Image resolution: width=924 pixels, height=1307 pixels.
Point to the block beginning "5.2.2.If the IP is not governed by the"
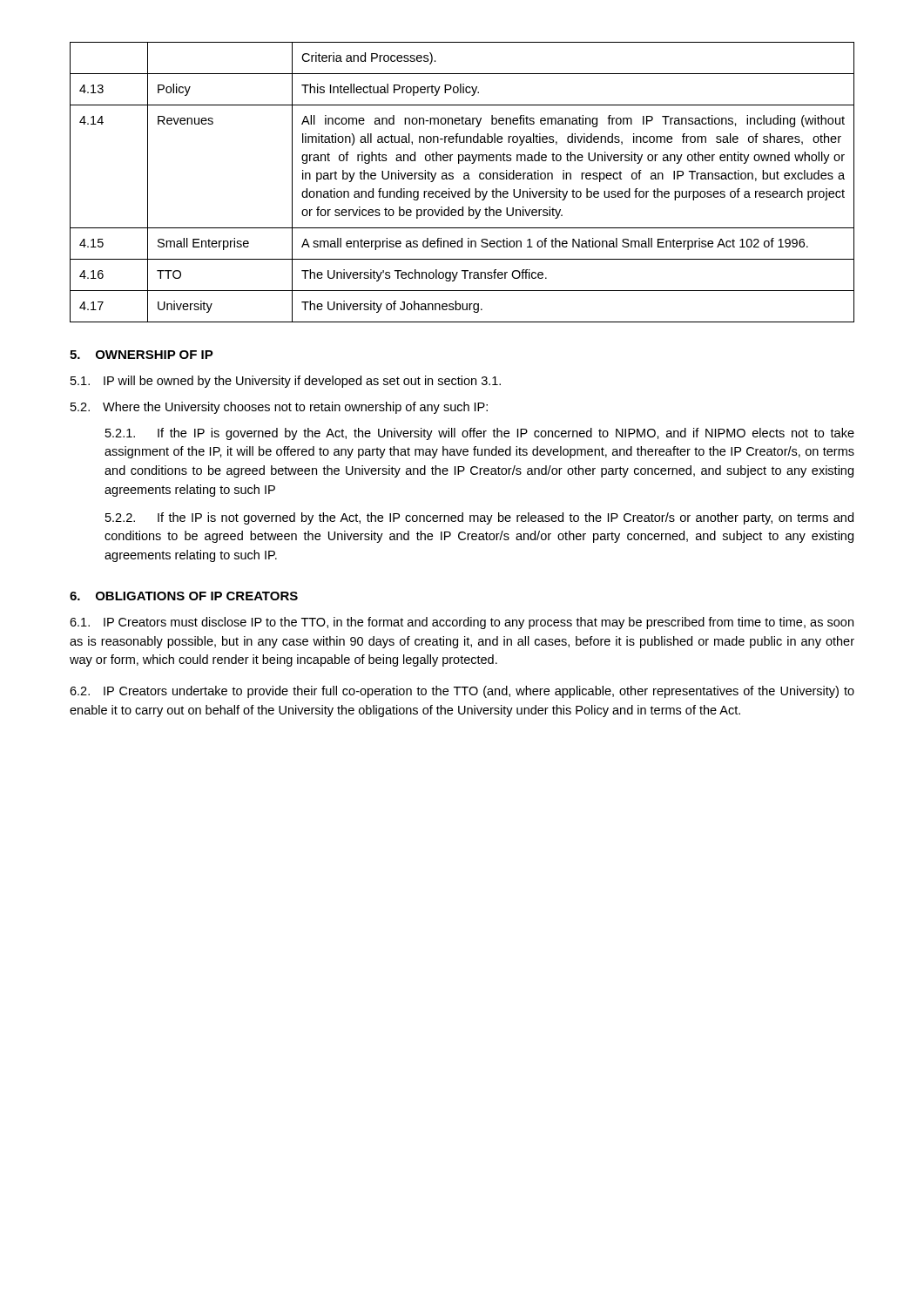479,535
